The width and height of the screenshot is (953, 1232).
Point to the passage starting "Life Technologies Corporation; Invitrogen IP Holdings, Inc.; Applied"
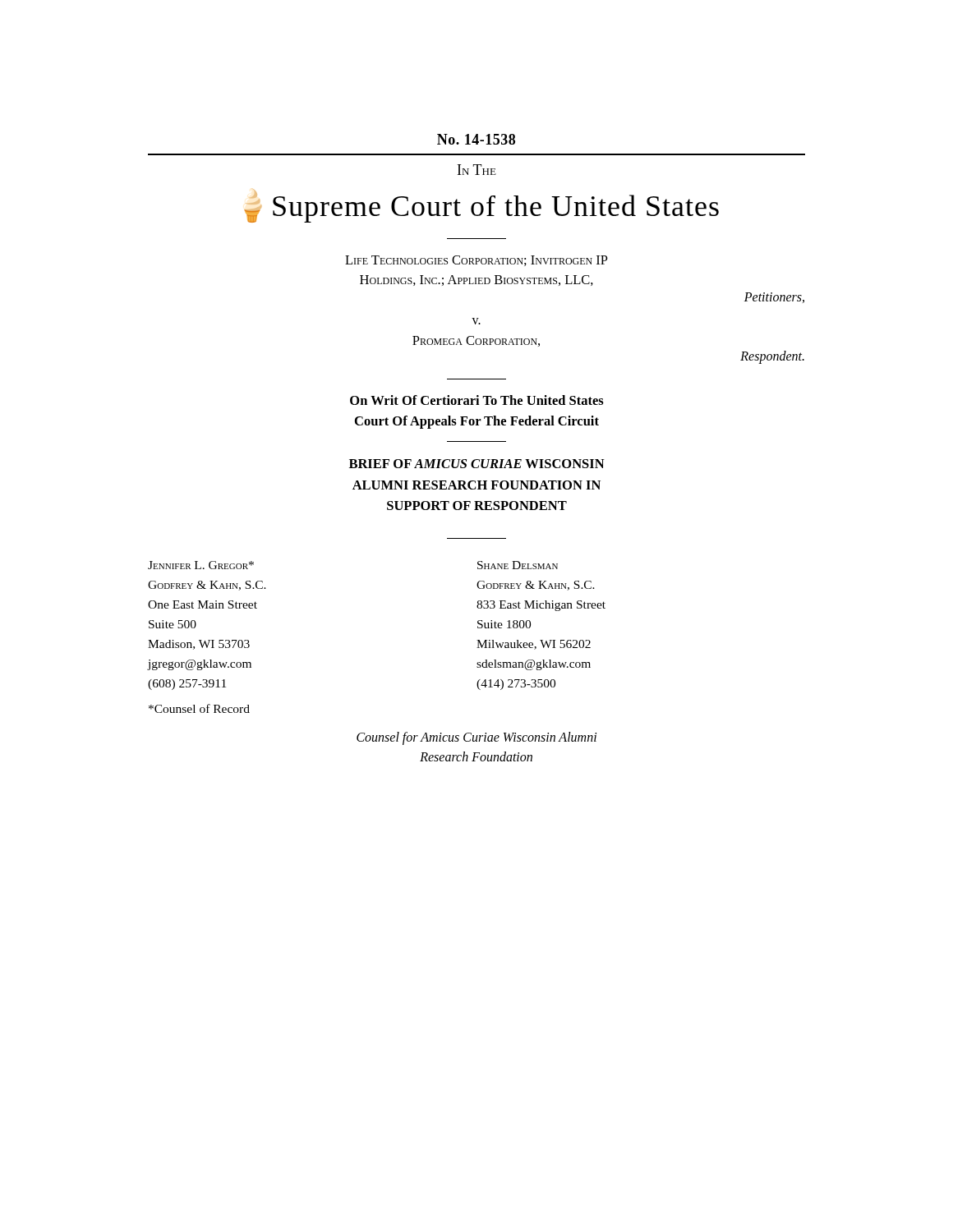tap(476, 270)
